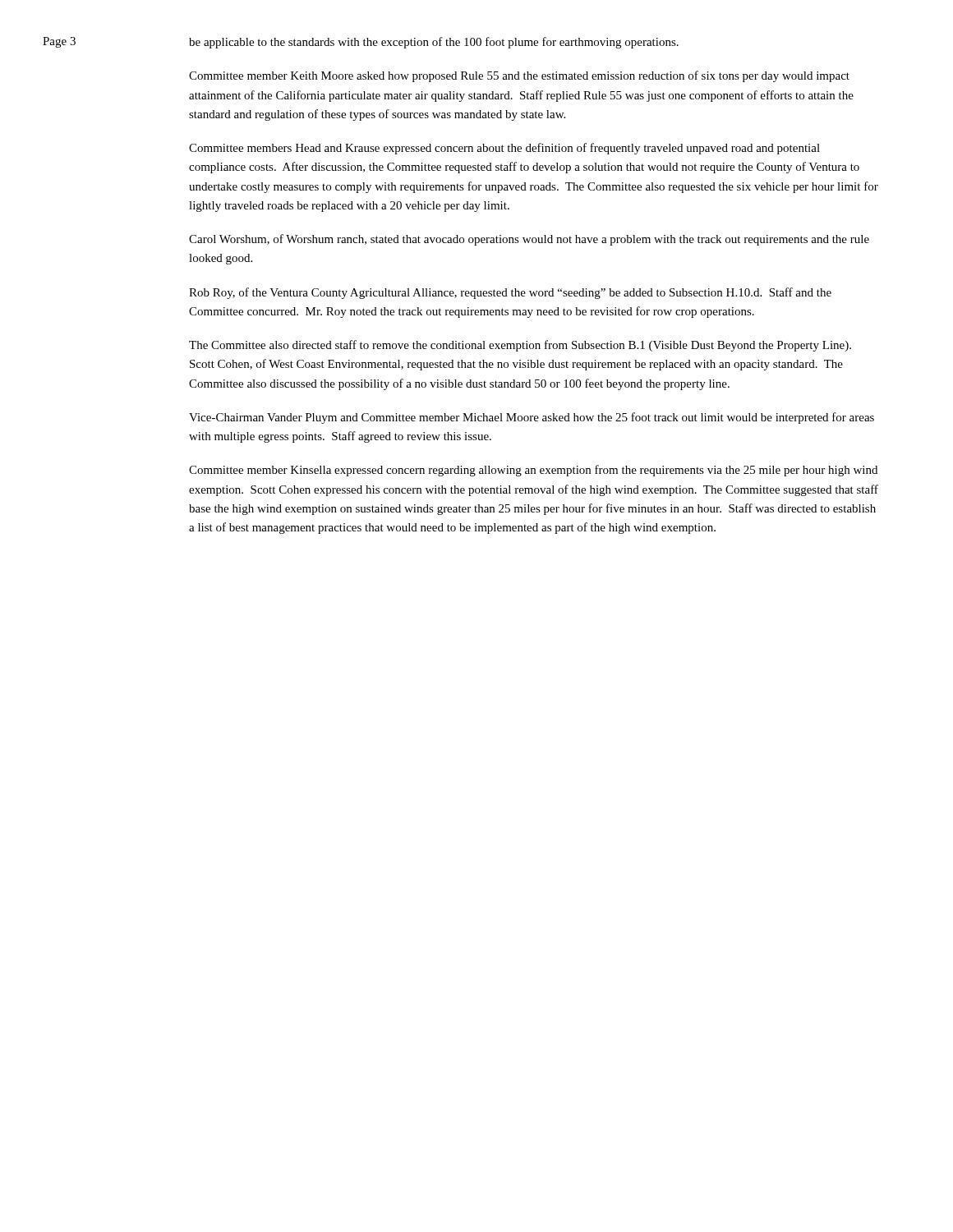Find the block on this page that starts "Carol Worshum, of Worshum"
Screen dimensions: 1232x953
(529, 249)
